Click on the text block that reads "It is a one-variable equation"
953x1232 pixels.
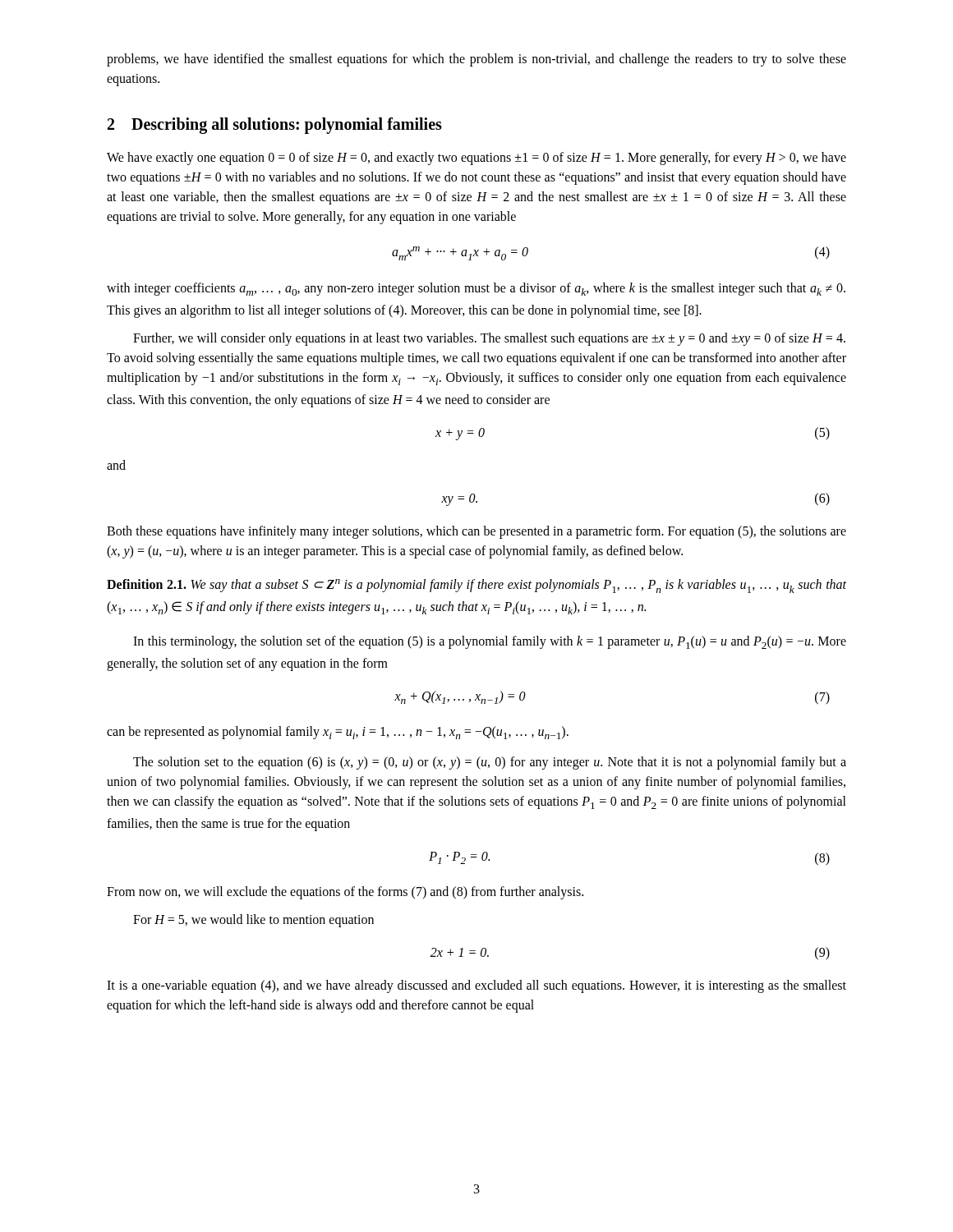pyautogui.click(x=476, y=995)
